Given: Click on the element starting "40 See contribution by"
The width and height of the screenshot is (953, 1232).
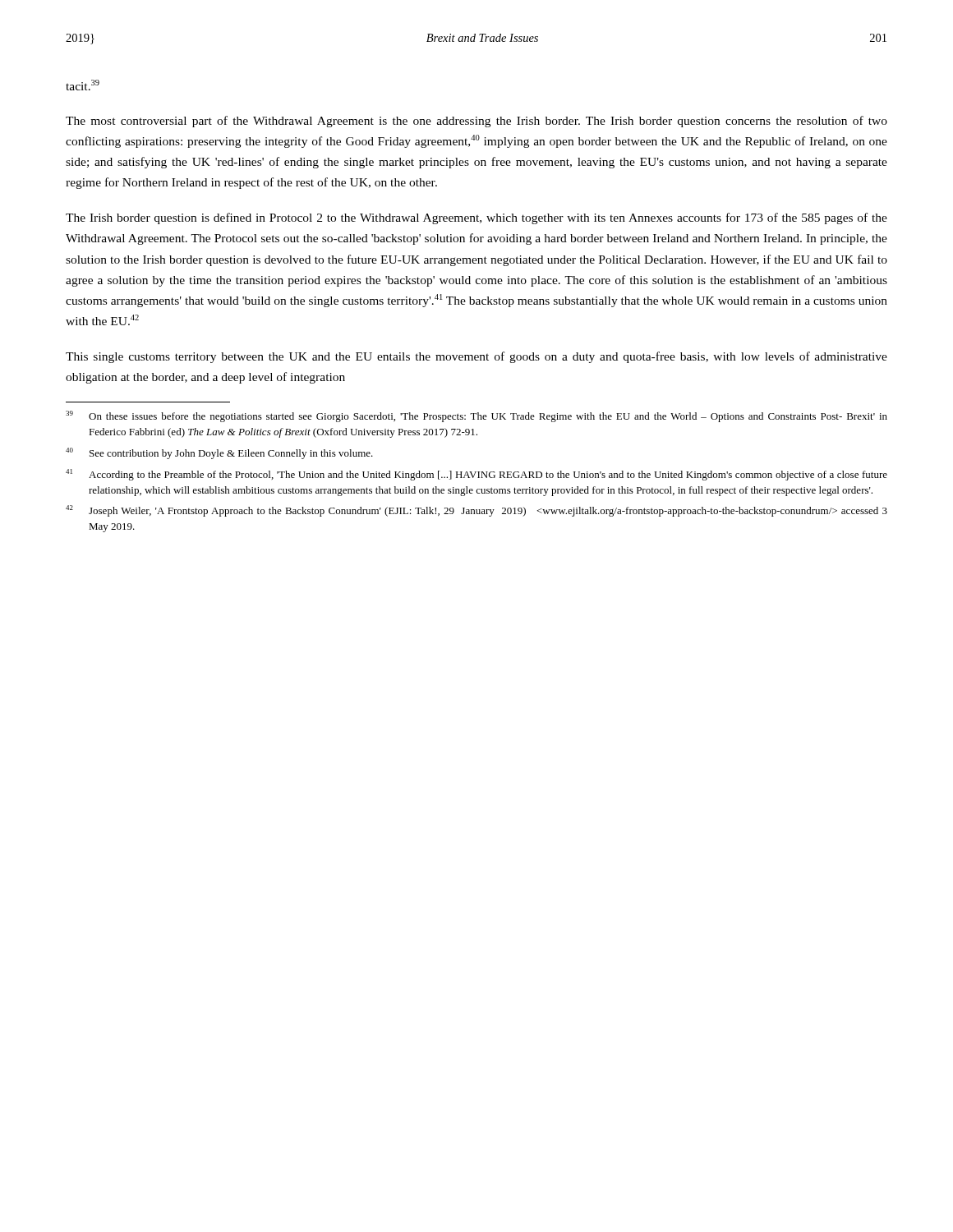Looking at the screenshot, I should pyautogui.click(x=219, y=453).
